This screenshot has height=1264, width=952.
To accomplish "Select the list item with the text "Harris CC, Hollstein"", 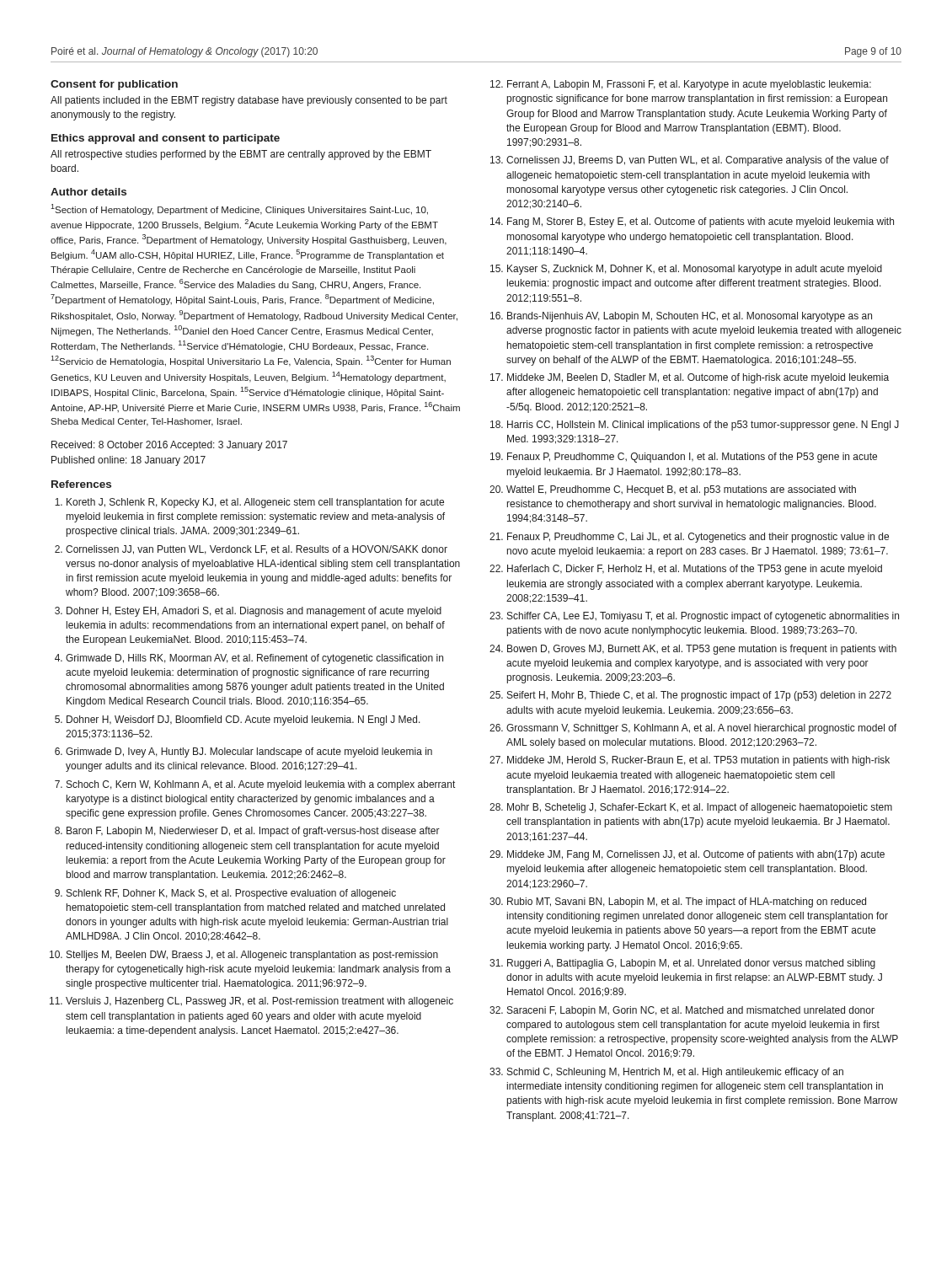I will [704, 432].
